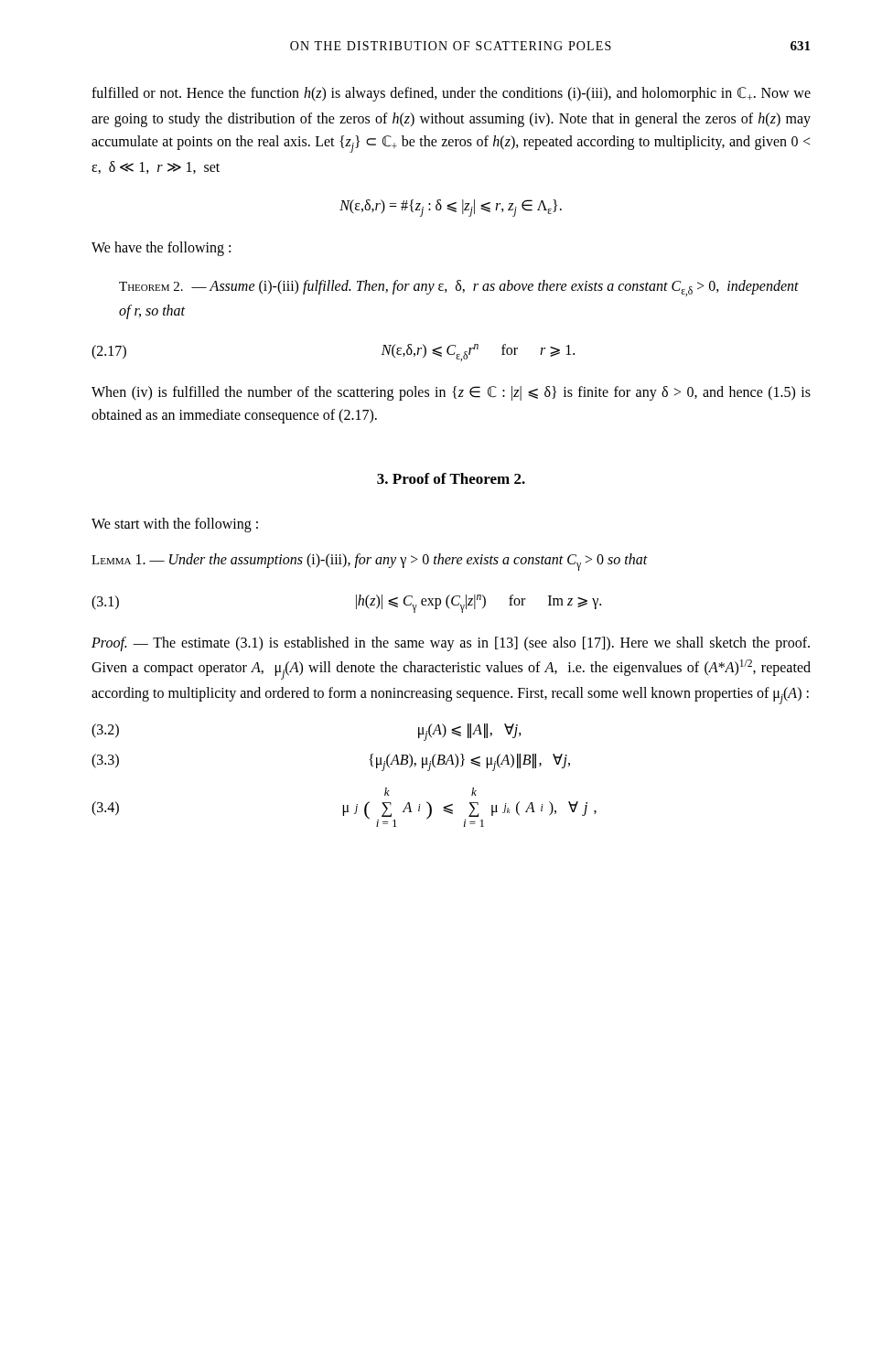The image size is (893, 1372).
Task: Click on the text starting "Lemma 1. — Under the assumptions"
Action: point(369,561)
